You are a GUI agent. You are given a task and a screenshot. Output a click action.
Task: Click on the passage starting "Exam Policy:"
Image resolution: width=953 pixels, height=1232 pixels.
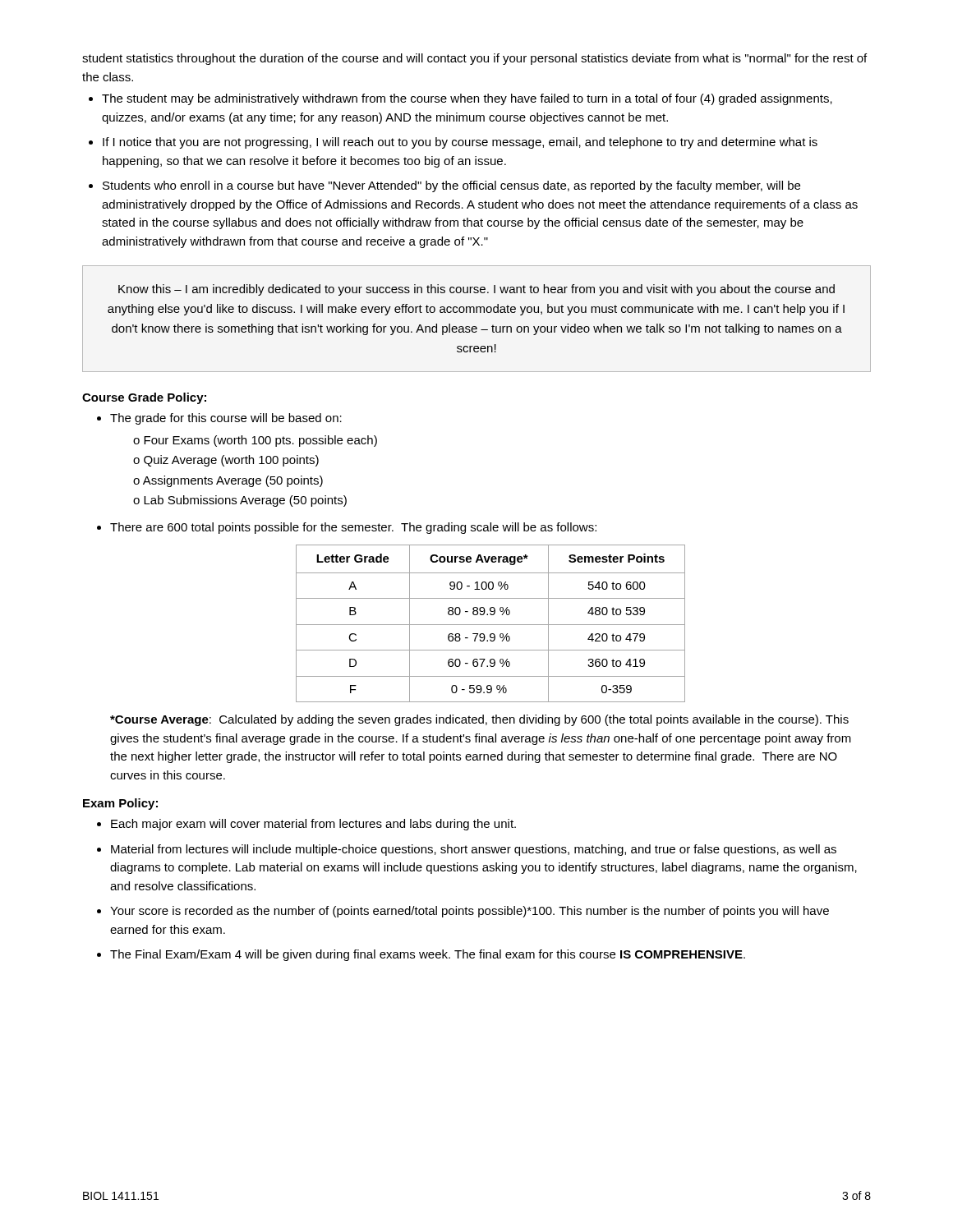click(x=121, y=803)
